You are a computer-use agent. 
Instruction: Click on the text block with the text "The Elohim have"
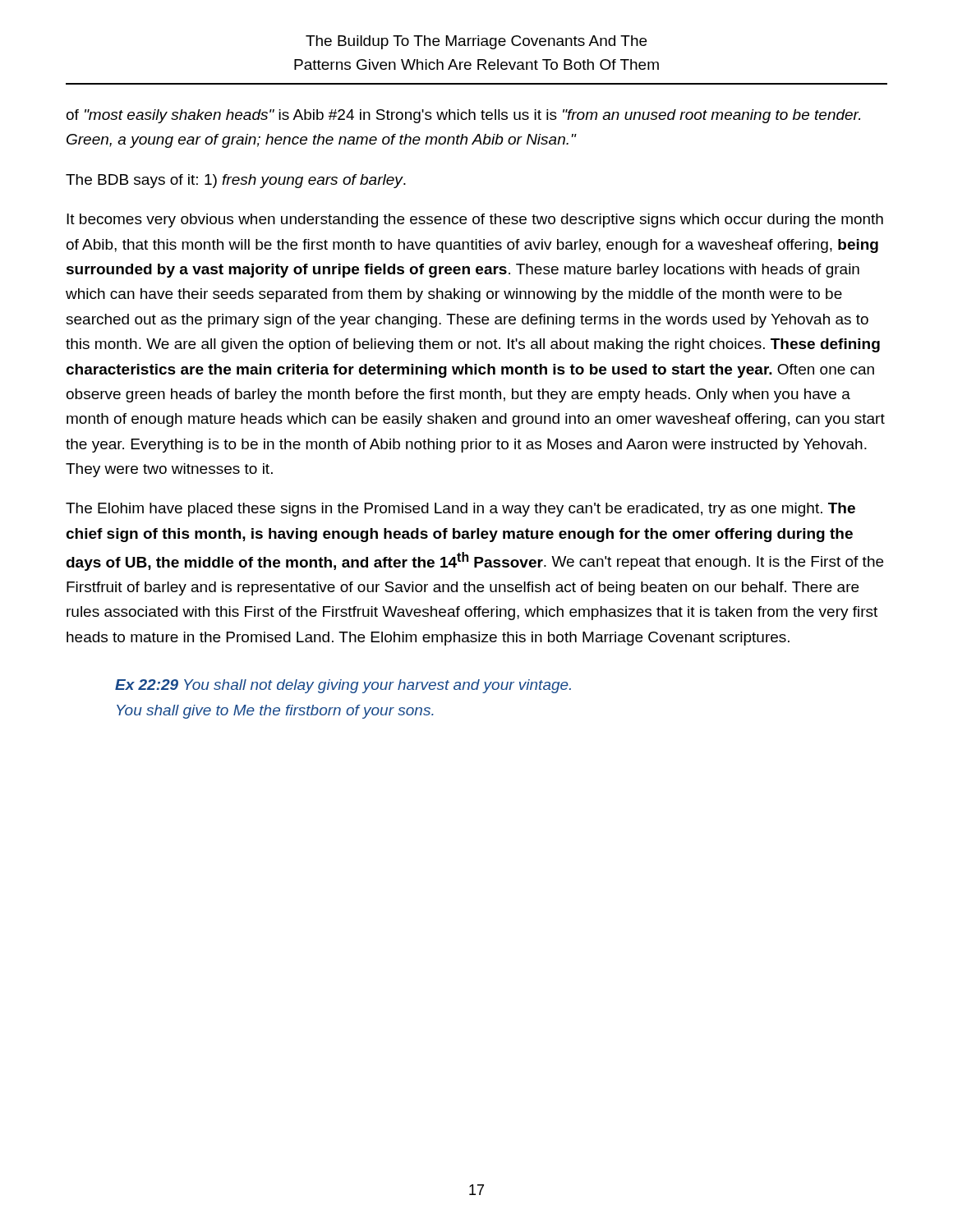475,573
